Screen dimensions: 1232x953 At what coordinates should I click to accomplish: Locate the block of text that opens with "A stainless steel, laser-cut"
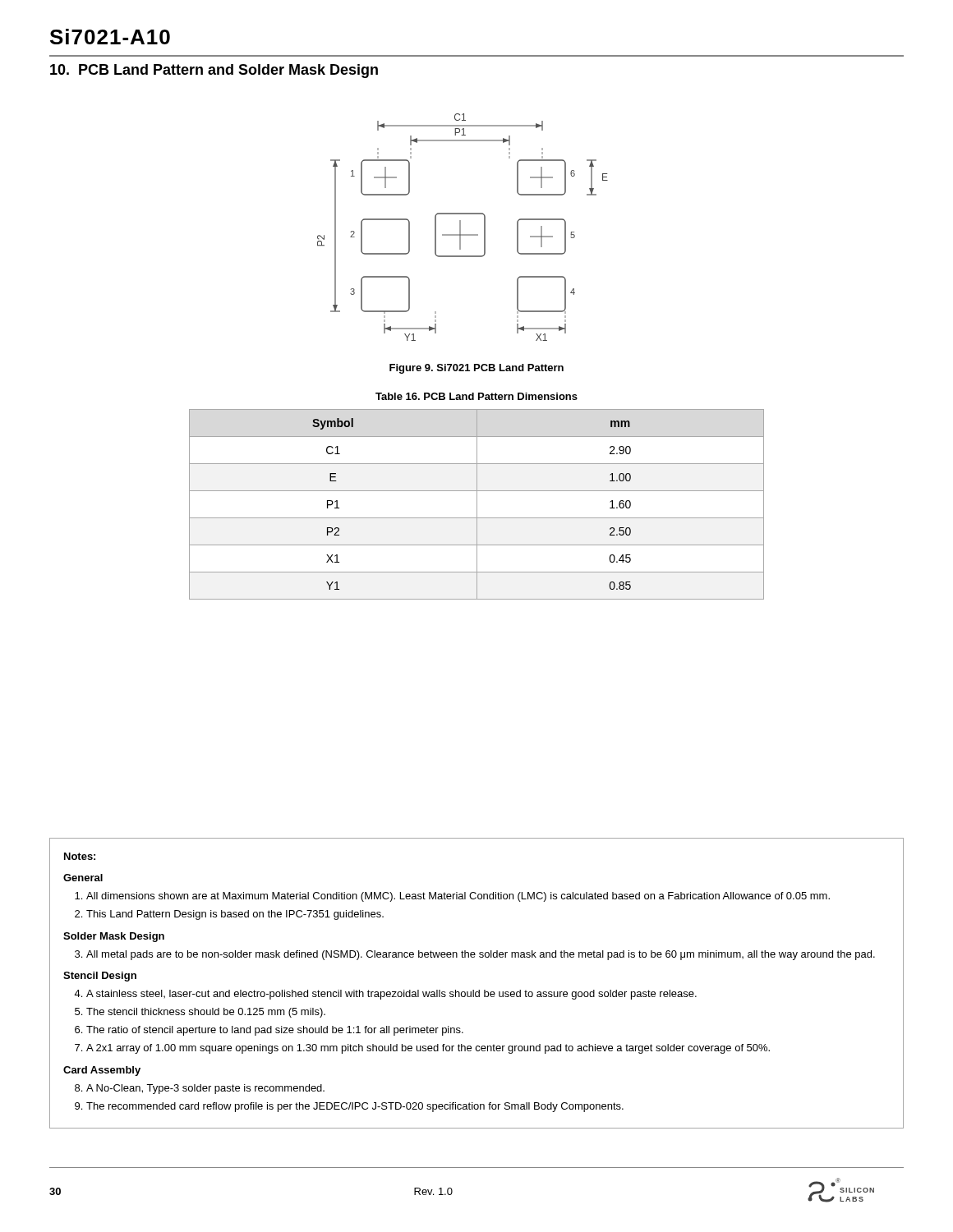pyautogui.click(x=392, y=993)
